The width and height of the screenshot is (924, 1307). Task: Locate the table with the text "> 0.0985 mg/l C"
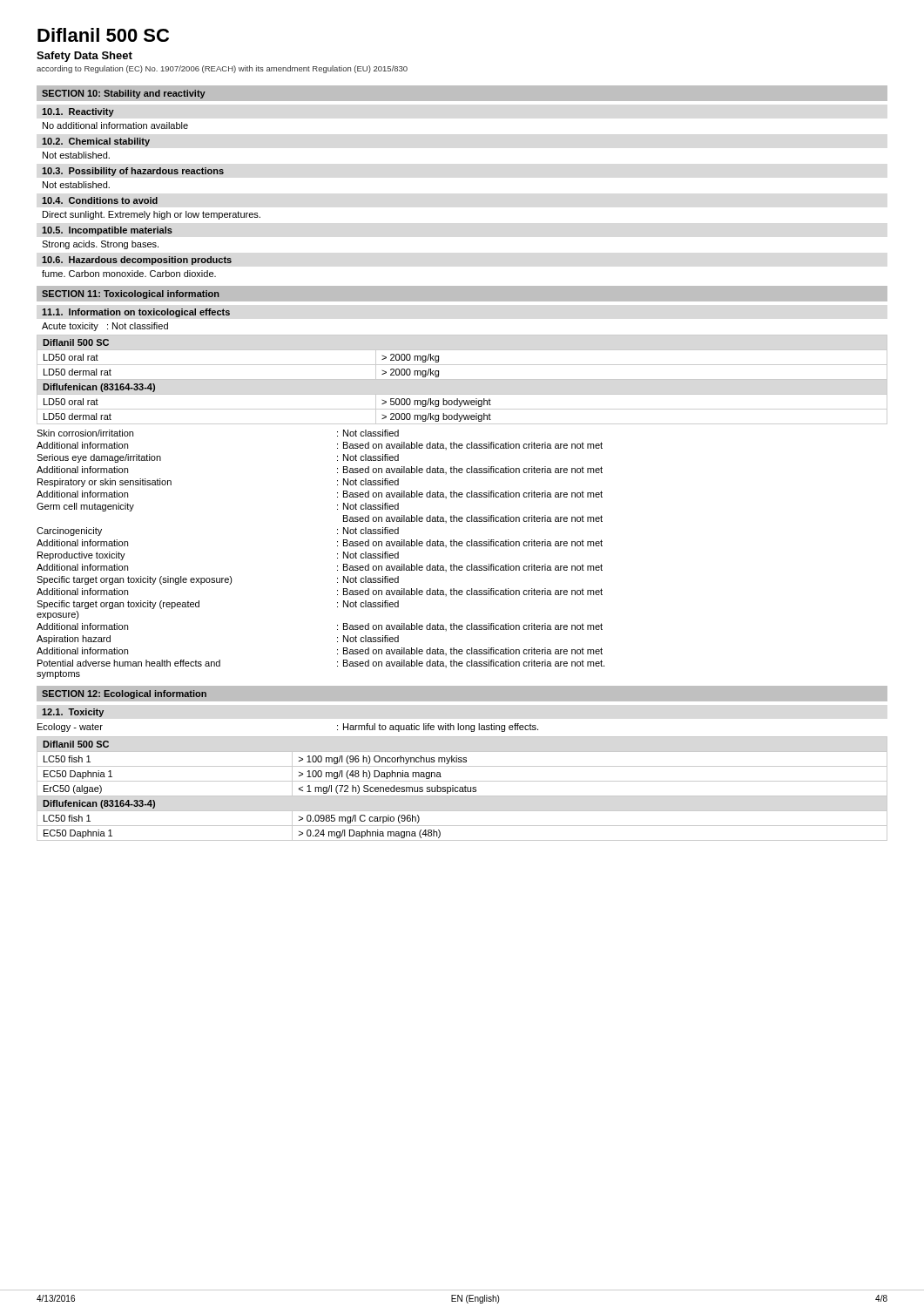[x=462, y=789]
